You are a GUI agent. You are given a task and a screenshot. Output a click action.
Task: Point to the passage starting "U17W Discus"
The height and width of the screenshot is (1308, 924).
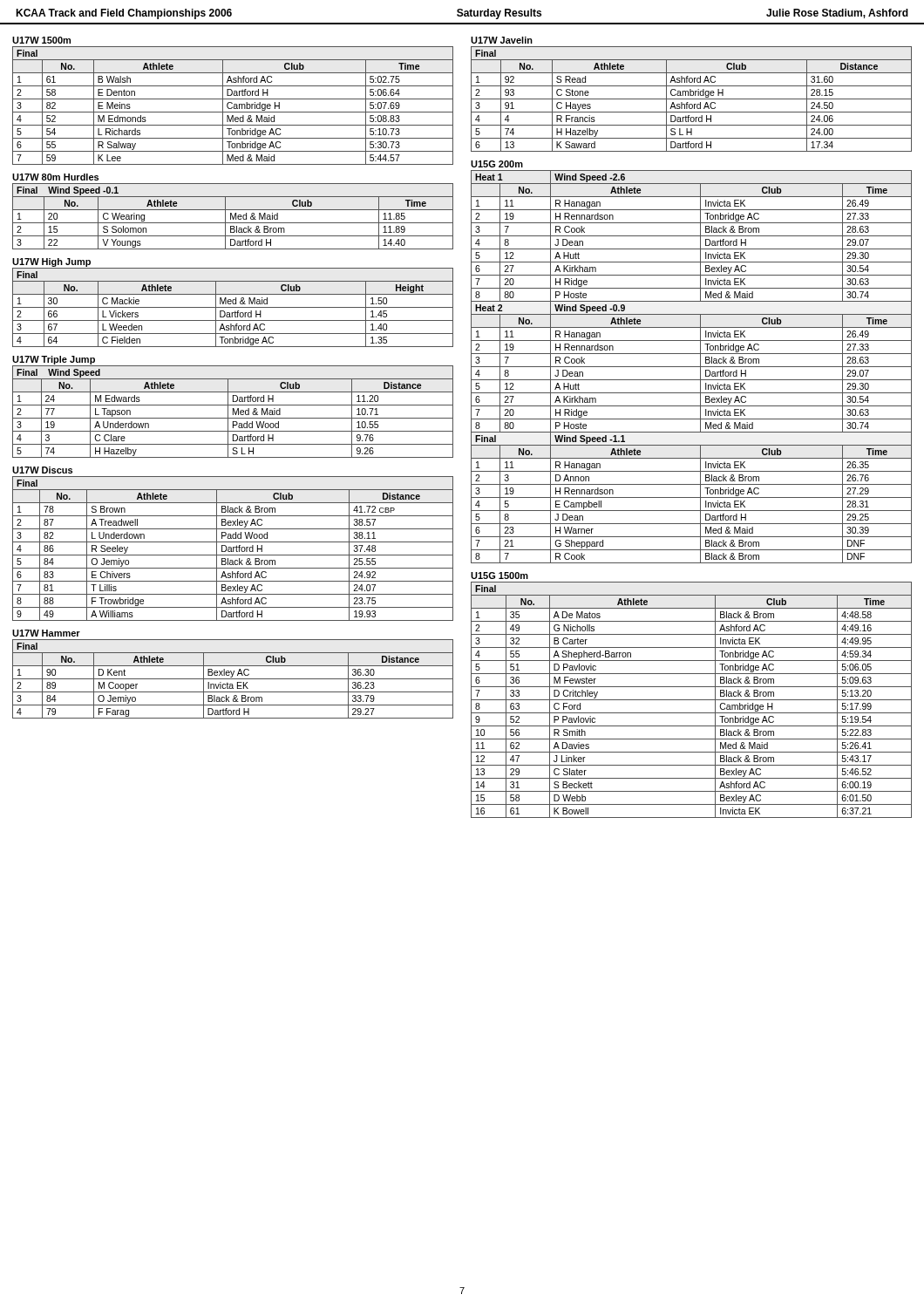[x=43, y=470]
